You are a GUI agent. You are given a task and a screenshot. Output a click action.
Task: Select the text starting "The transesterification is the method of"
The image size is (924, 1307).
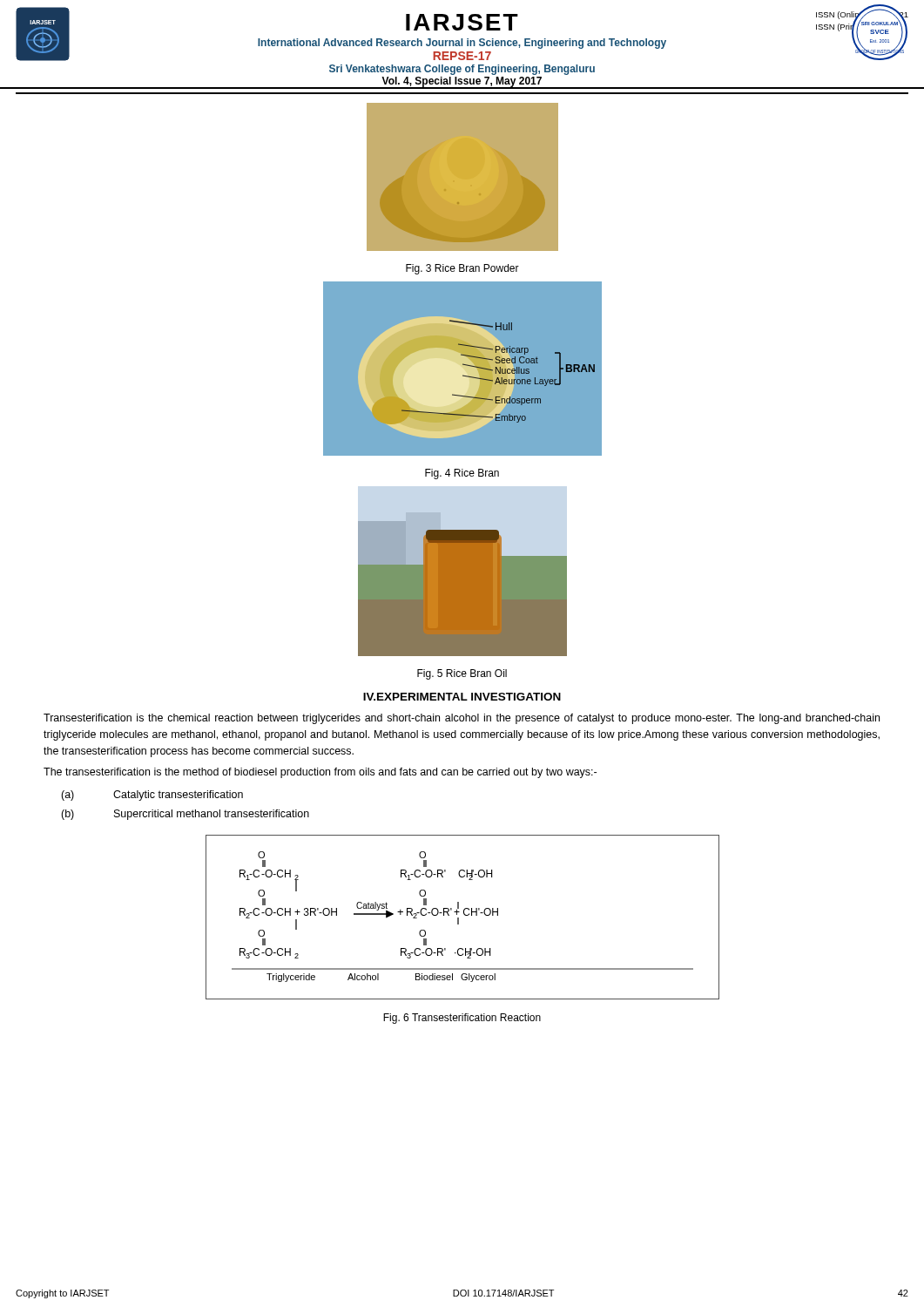320,772
